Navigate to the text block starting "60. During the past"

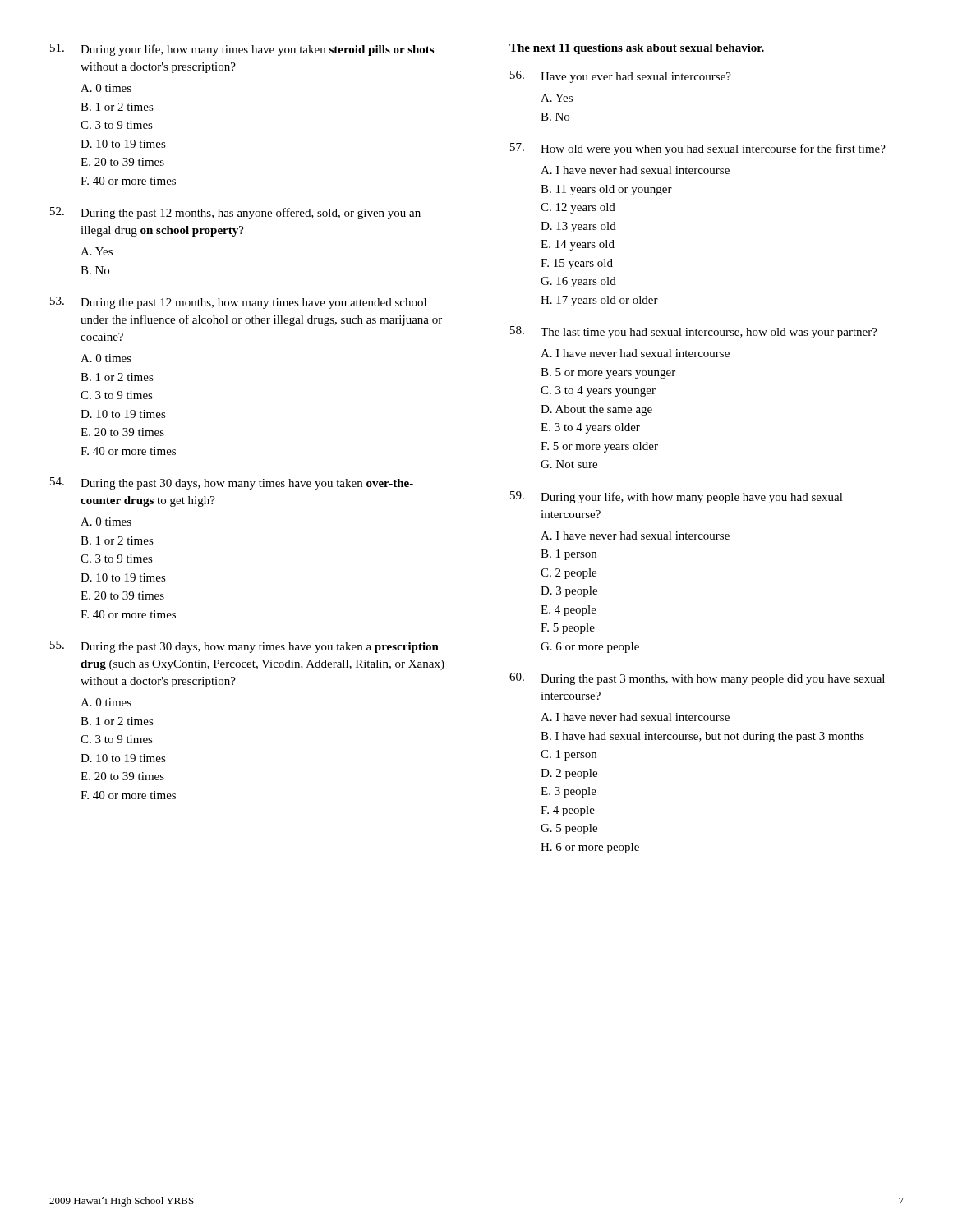[697, 679]
